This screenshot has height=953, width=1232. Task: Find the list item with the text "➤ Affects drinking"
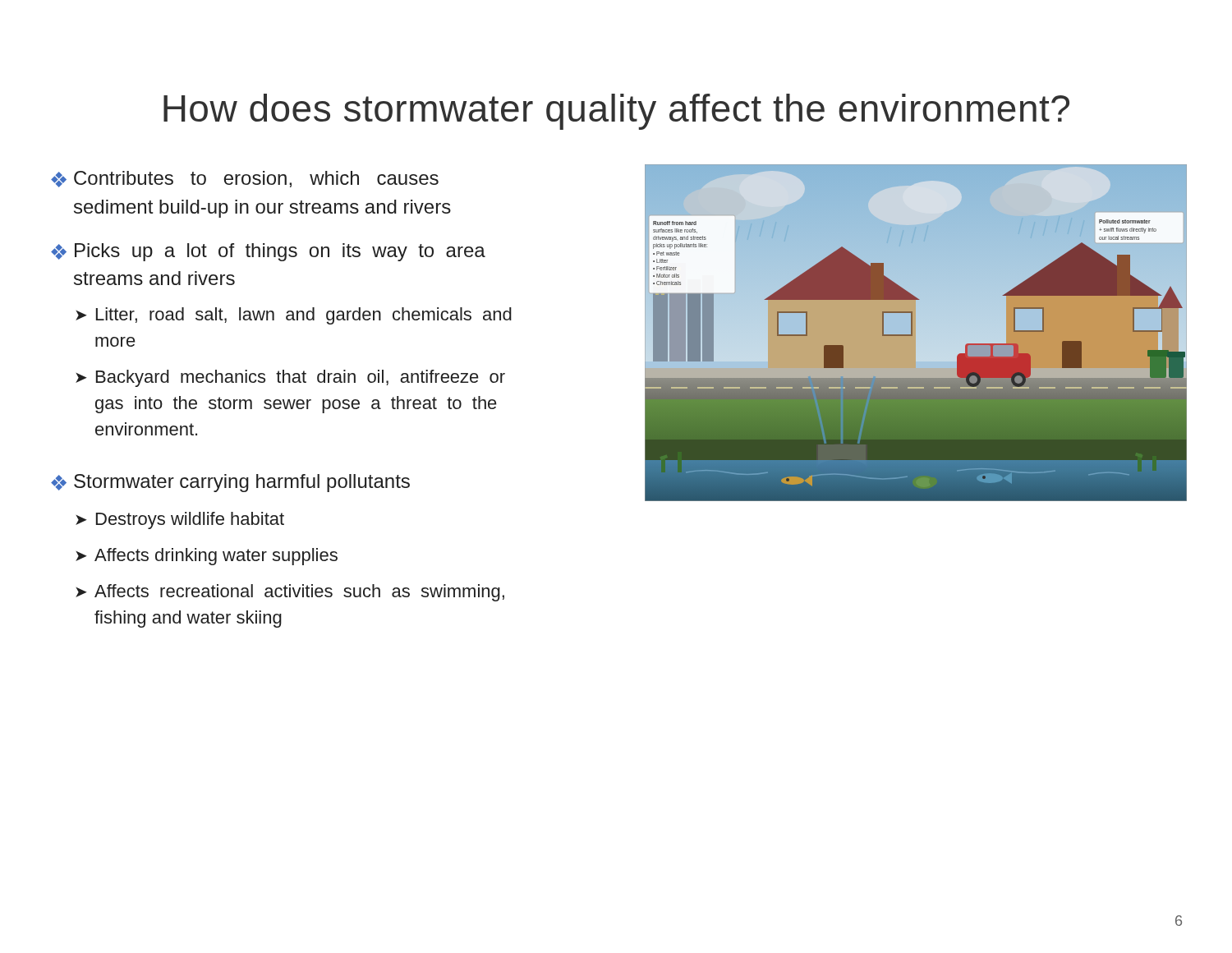point(341,555)
